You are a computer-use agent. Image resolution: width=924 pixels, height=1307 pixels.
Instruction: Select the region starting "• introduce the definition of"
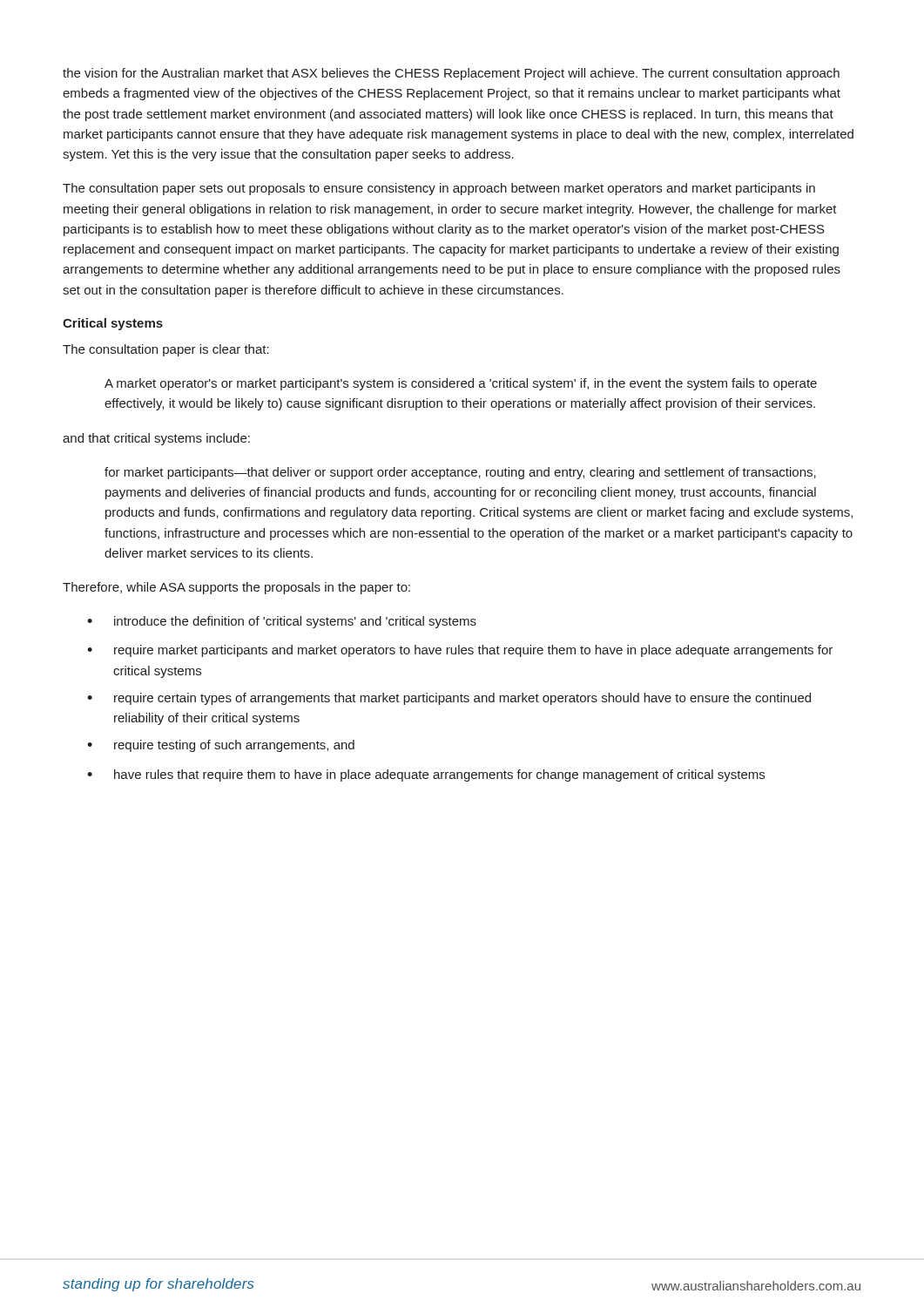tap(474, 622)
